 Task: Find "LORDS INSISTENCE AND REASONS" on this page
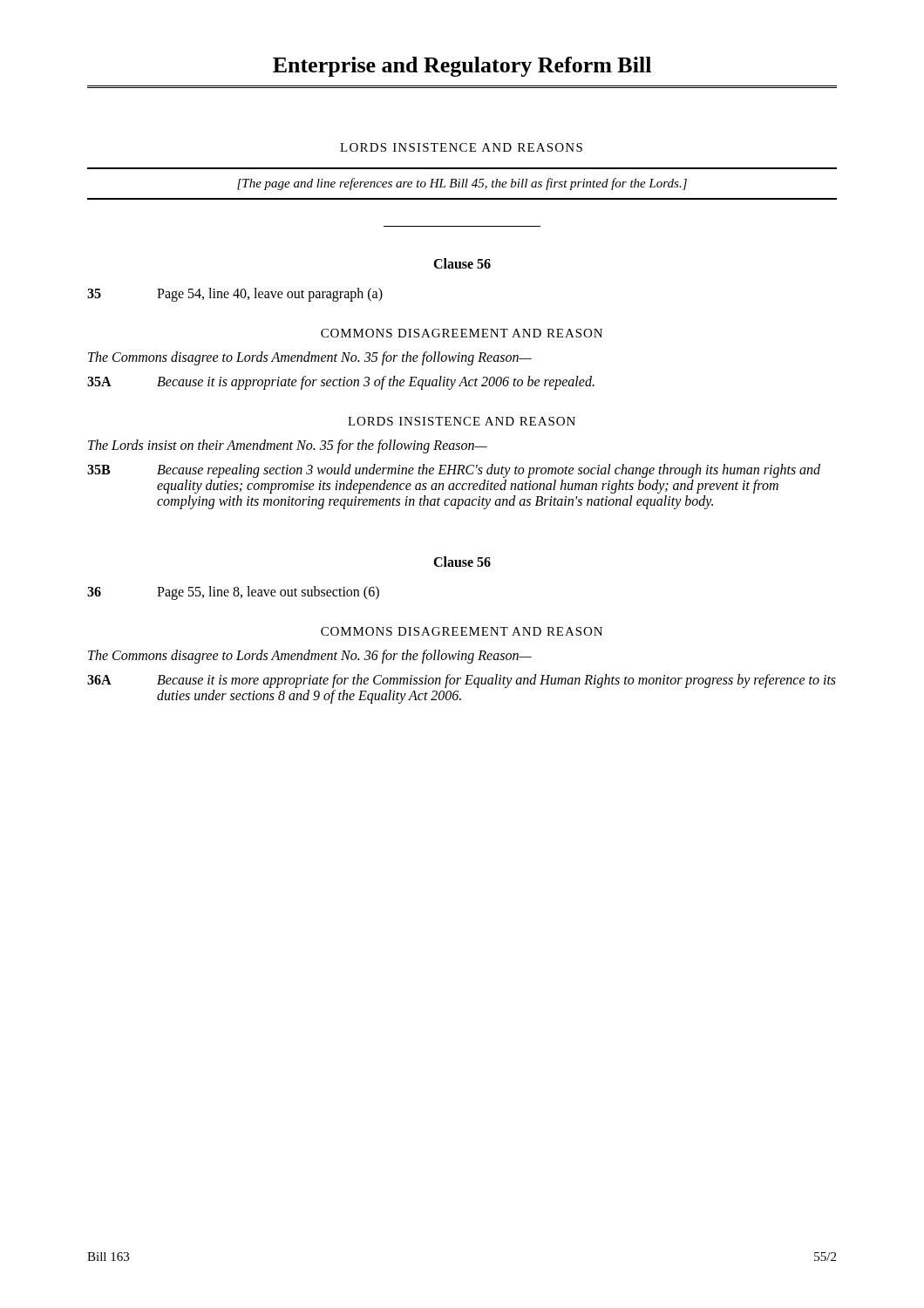point(462,147)
